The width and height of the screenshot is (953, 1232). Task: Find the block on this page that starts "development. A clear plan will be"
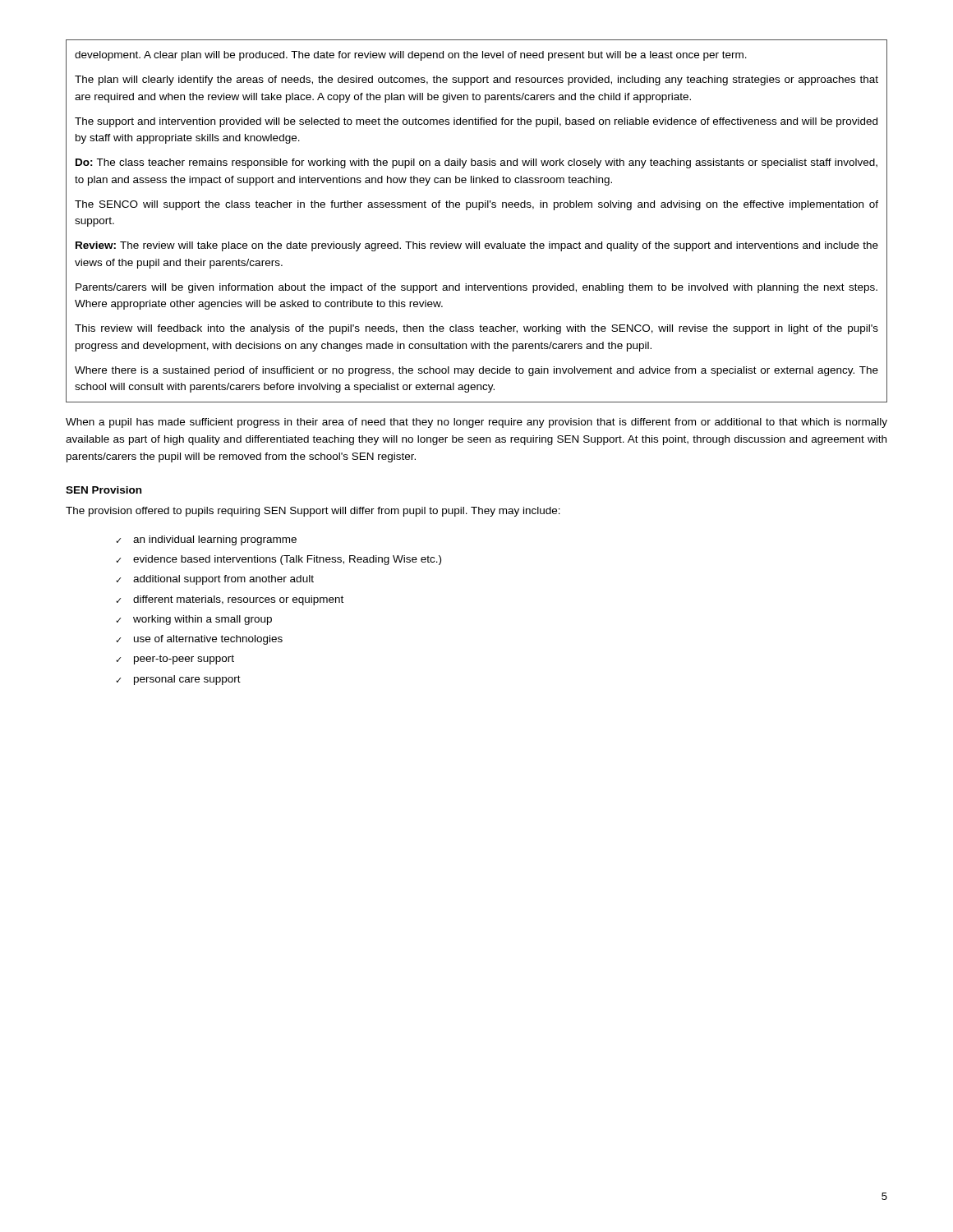tap(476, 221)
